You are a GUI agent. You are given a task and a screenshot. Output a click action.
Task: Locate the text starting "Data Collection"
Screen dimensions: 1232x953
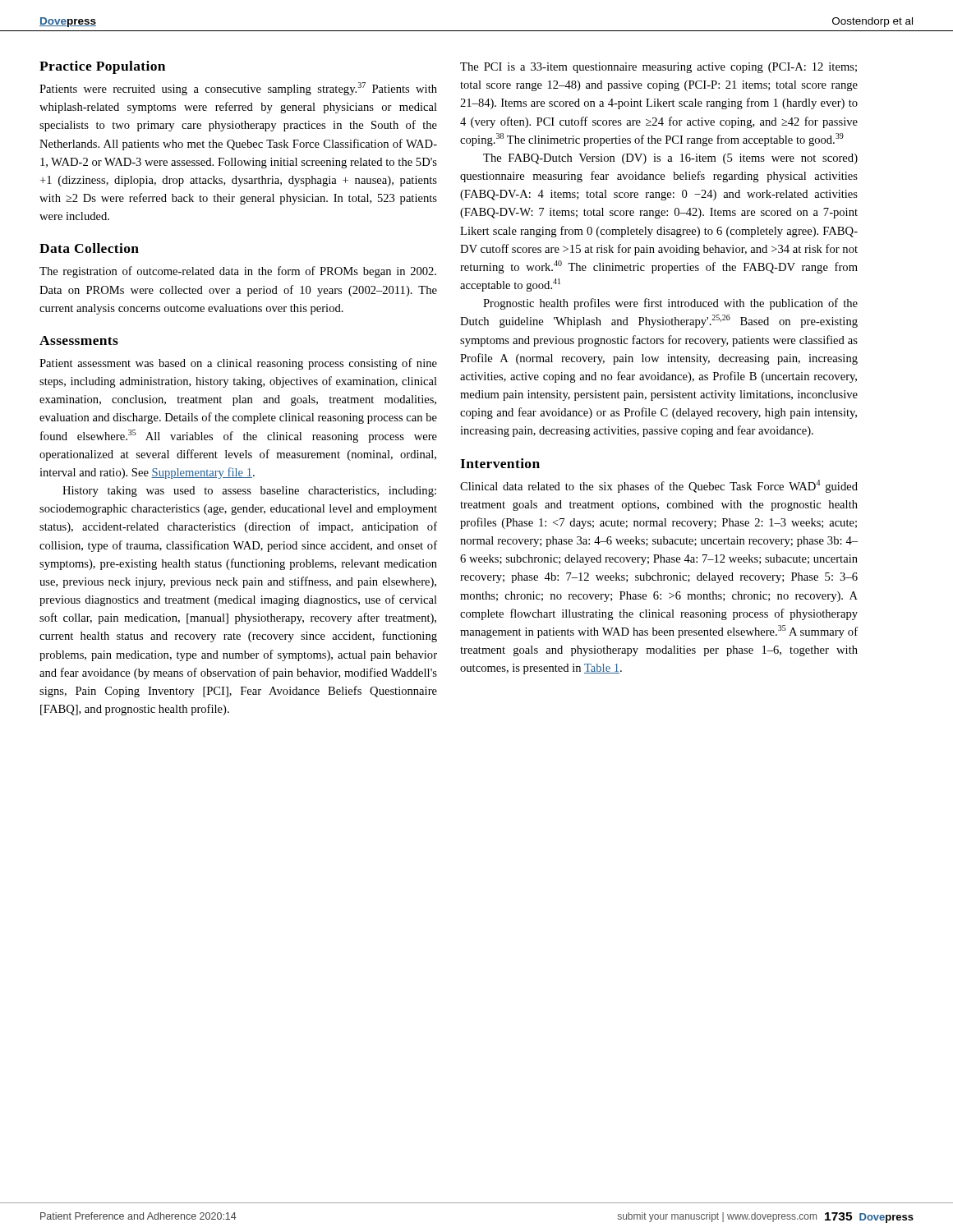[89, 248]
